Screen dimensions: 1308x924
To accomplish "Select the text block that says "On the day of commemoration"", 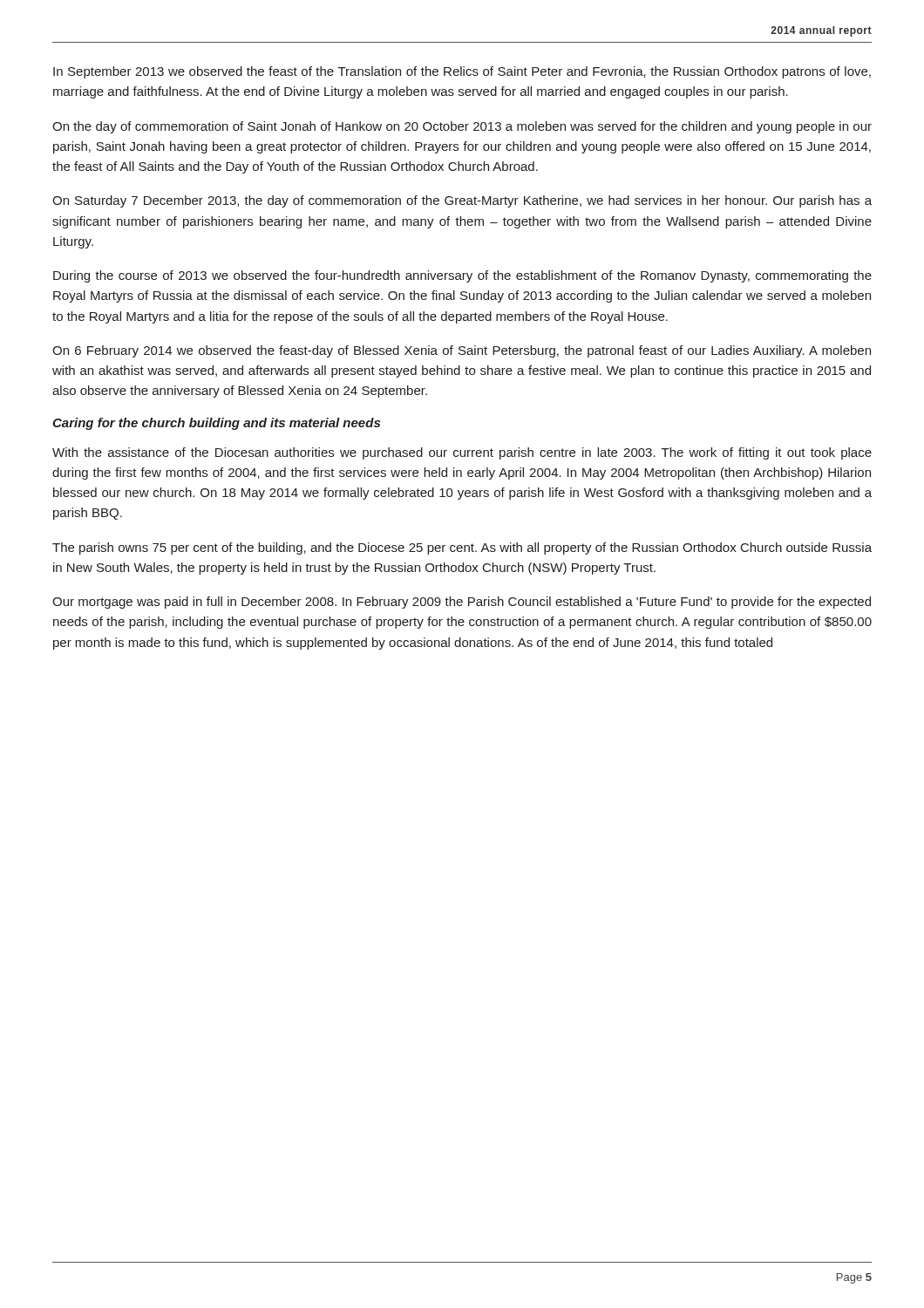I will click(x=462, y=146).
